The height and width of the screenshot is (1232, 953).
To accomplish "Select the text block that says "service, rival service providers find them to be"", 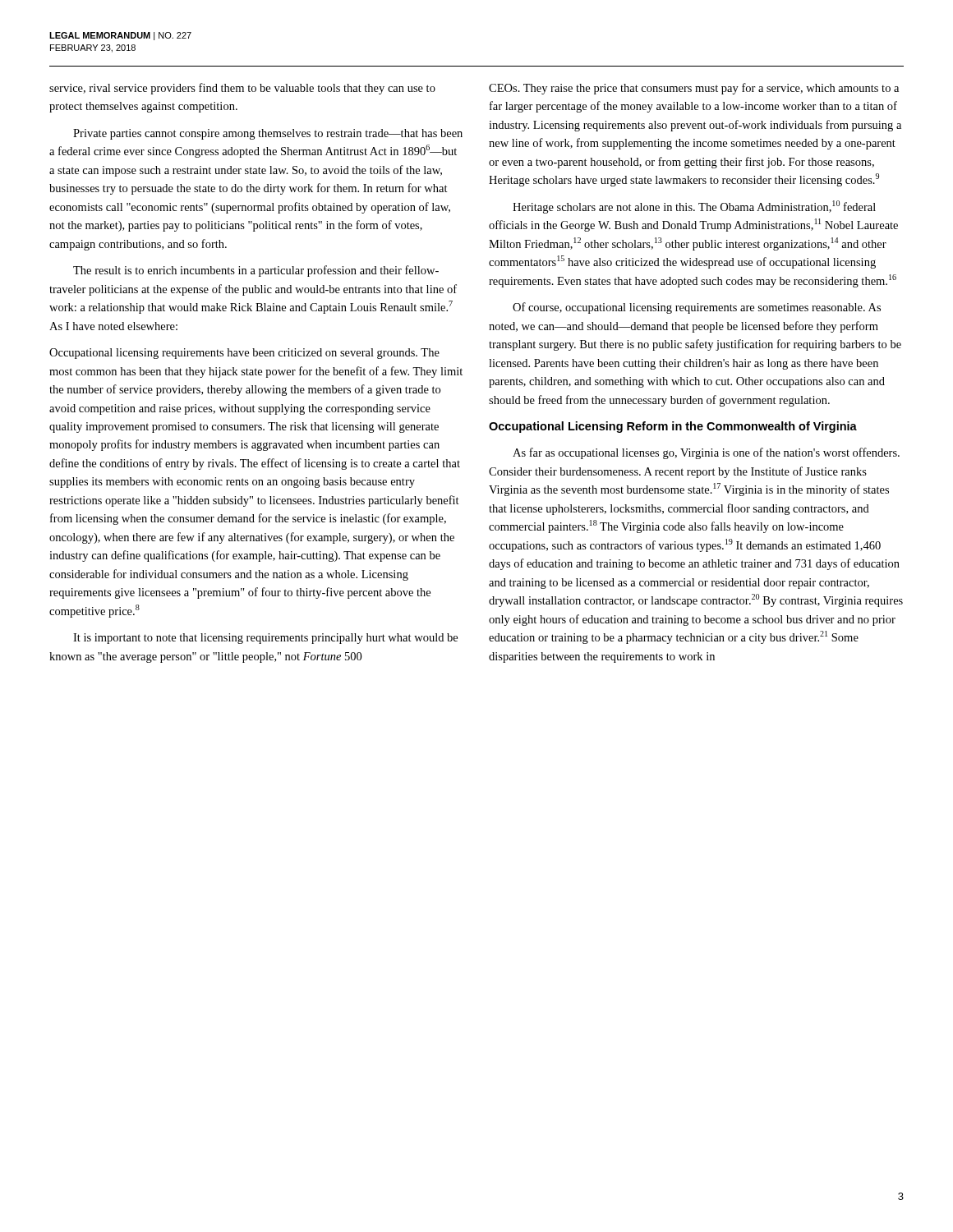I will 257,97.
